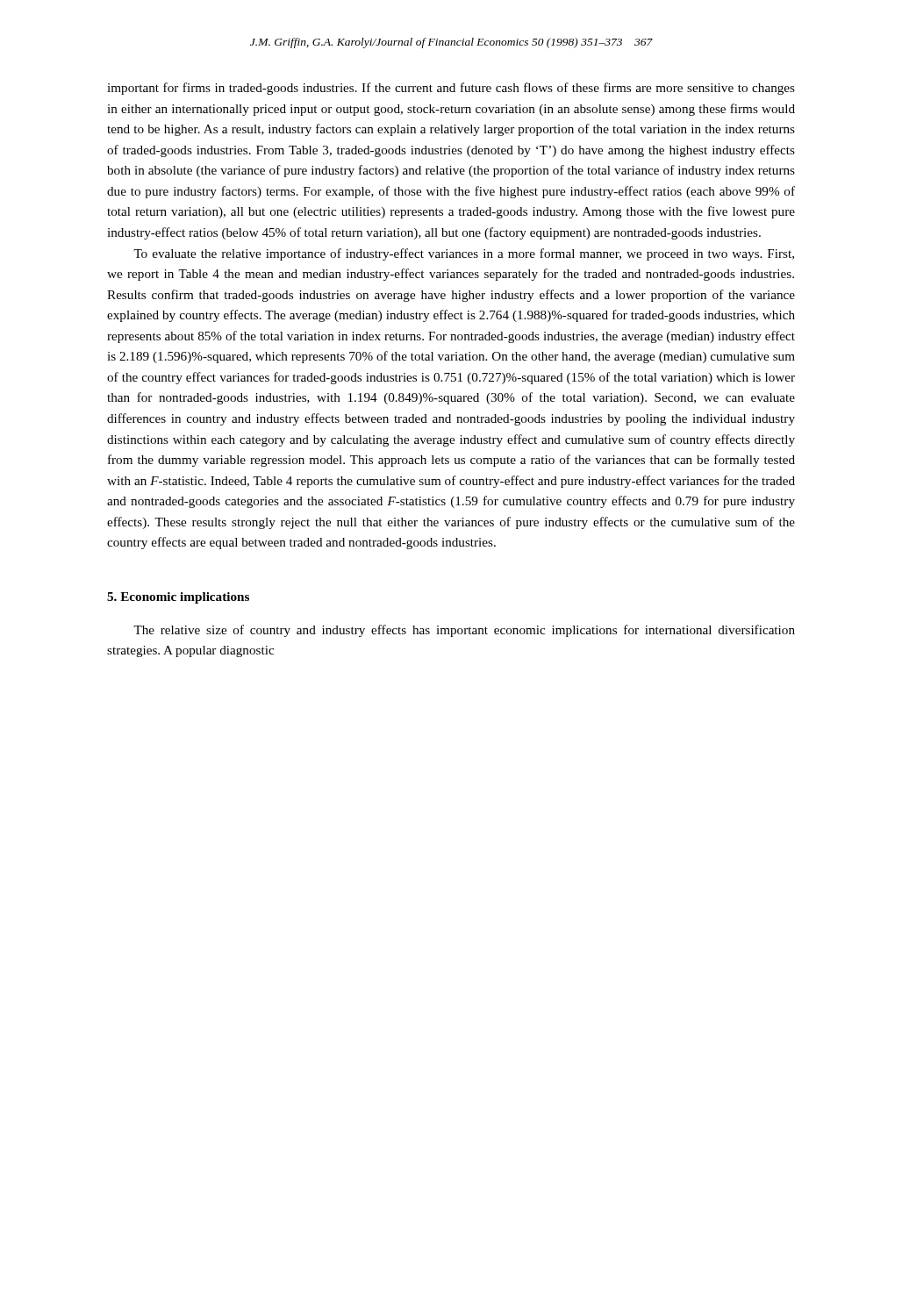Locate the text block with the text "To evaluate the relative importance of industry-effect variances"

pyautogui.click(x=451, y=398)
